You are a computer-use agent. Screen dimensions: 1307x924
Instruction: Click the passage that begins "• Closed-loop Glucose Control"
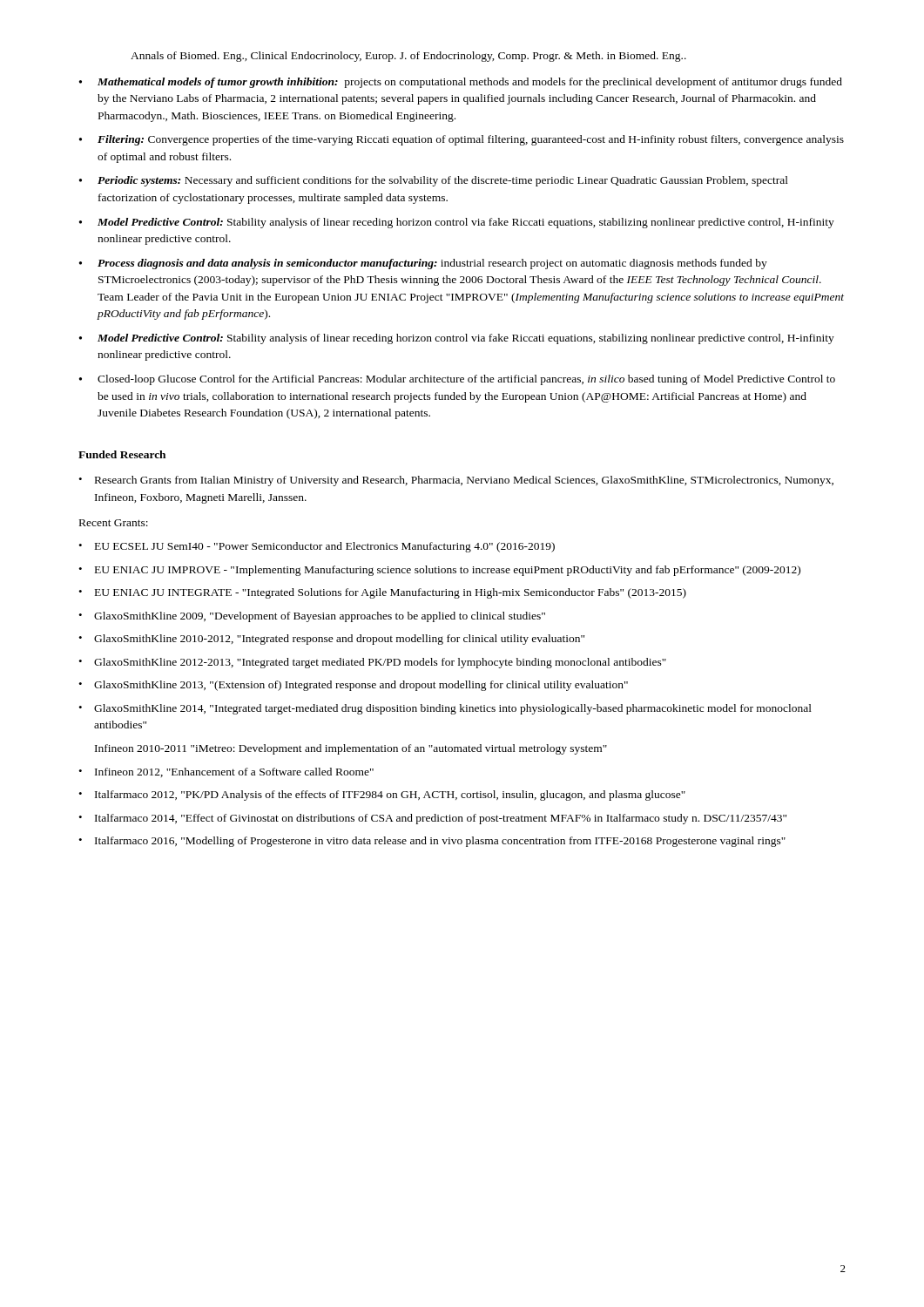(x=462, y=396)
